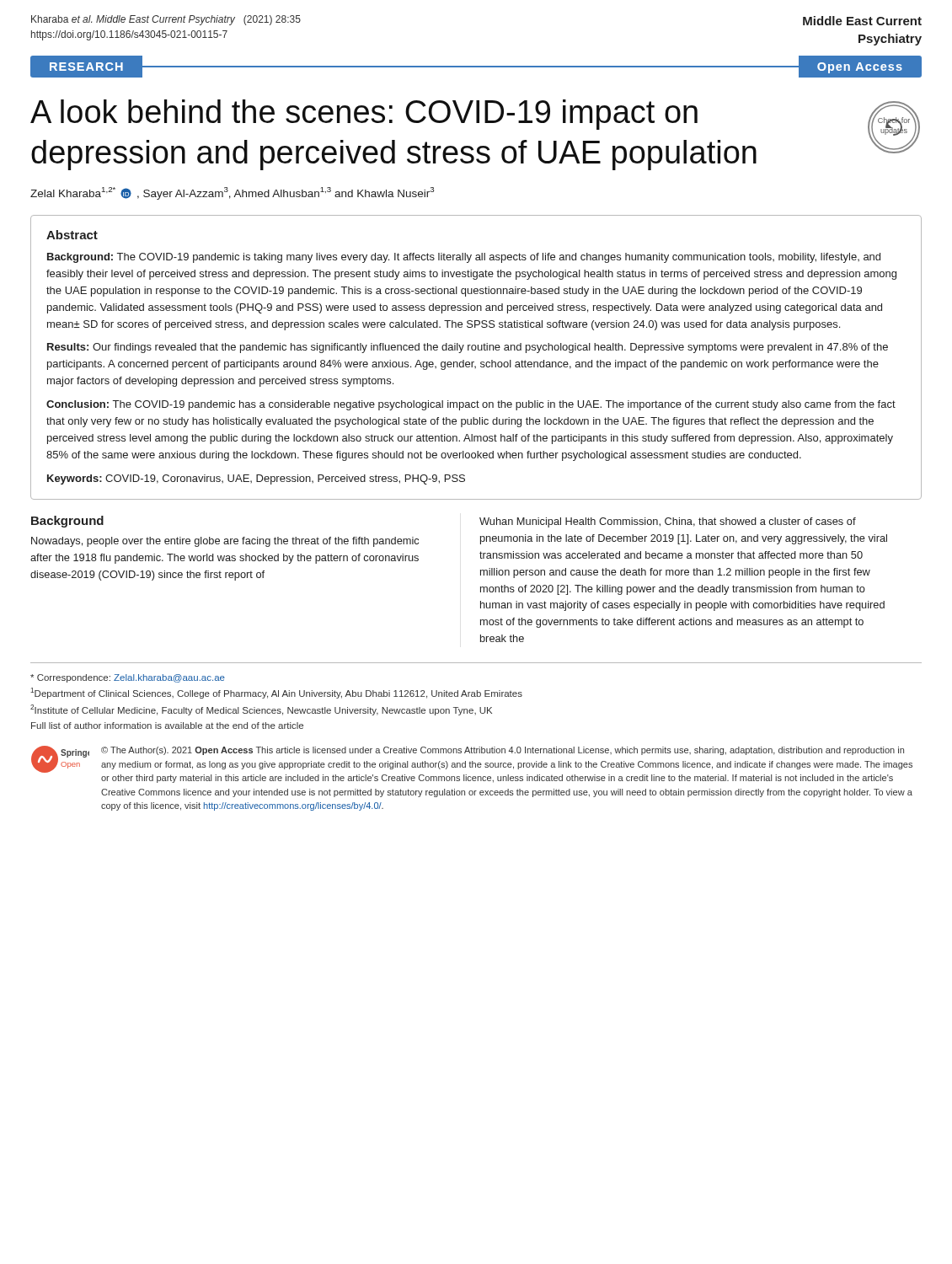This screenshot has width=952, height=1264.
Task: Locate the text "RESEARCH Open Access"
Action: (476, 67)
